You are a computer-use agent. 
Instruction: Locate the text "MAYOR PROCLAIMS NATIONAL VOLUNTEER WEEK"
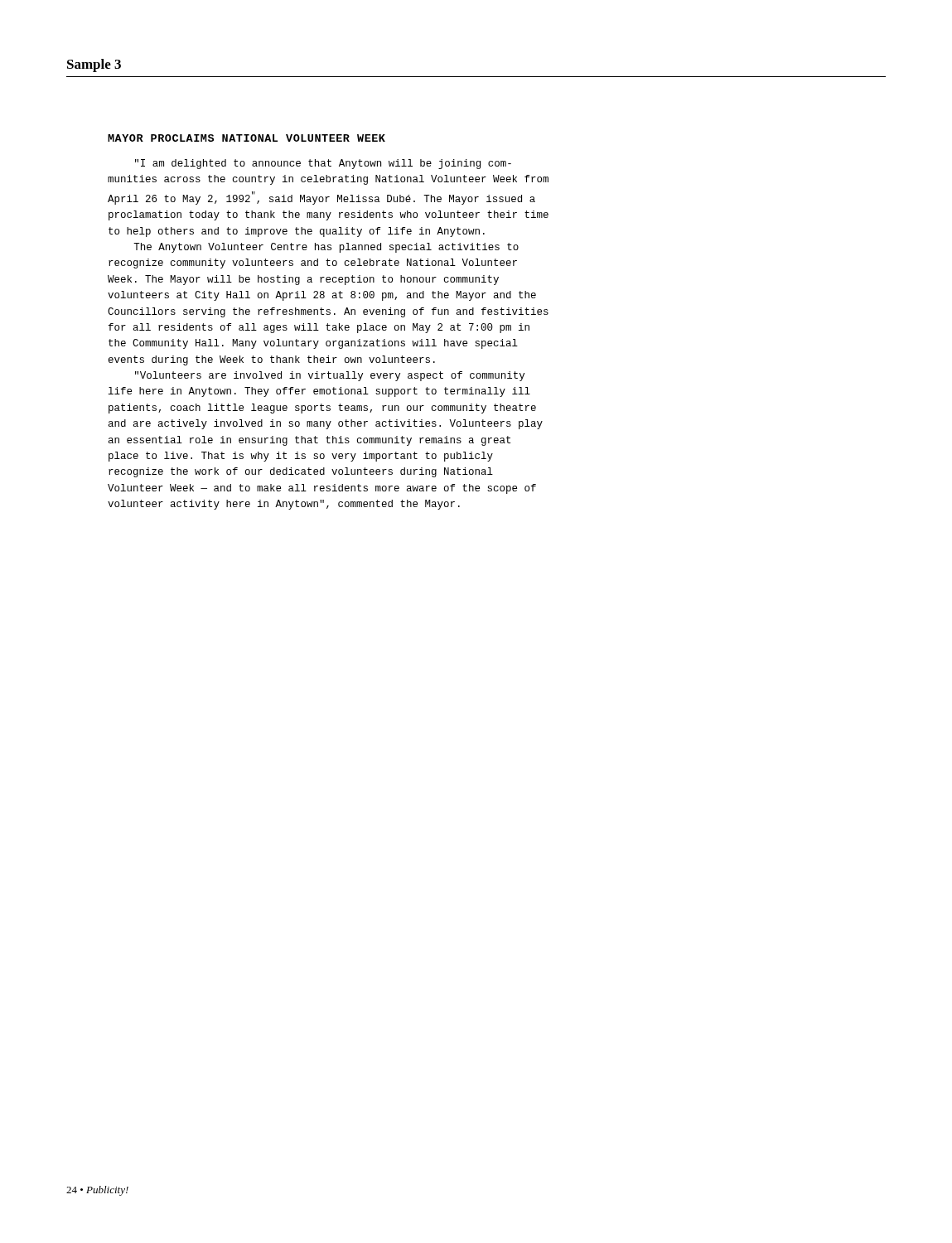247,139
